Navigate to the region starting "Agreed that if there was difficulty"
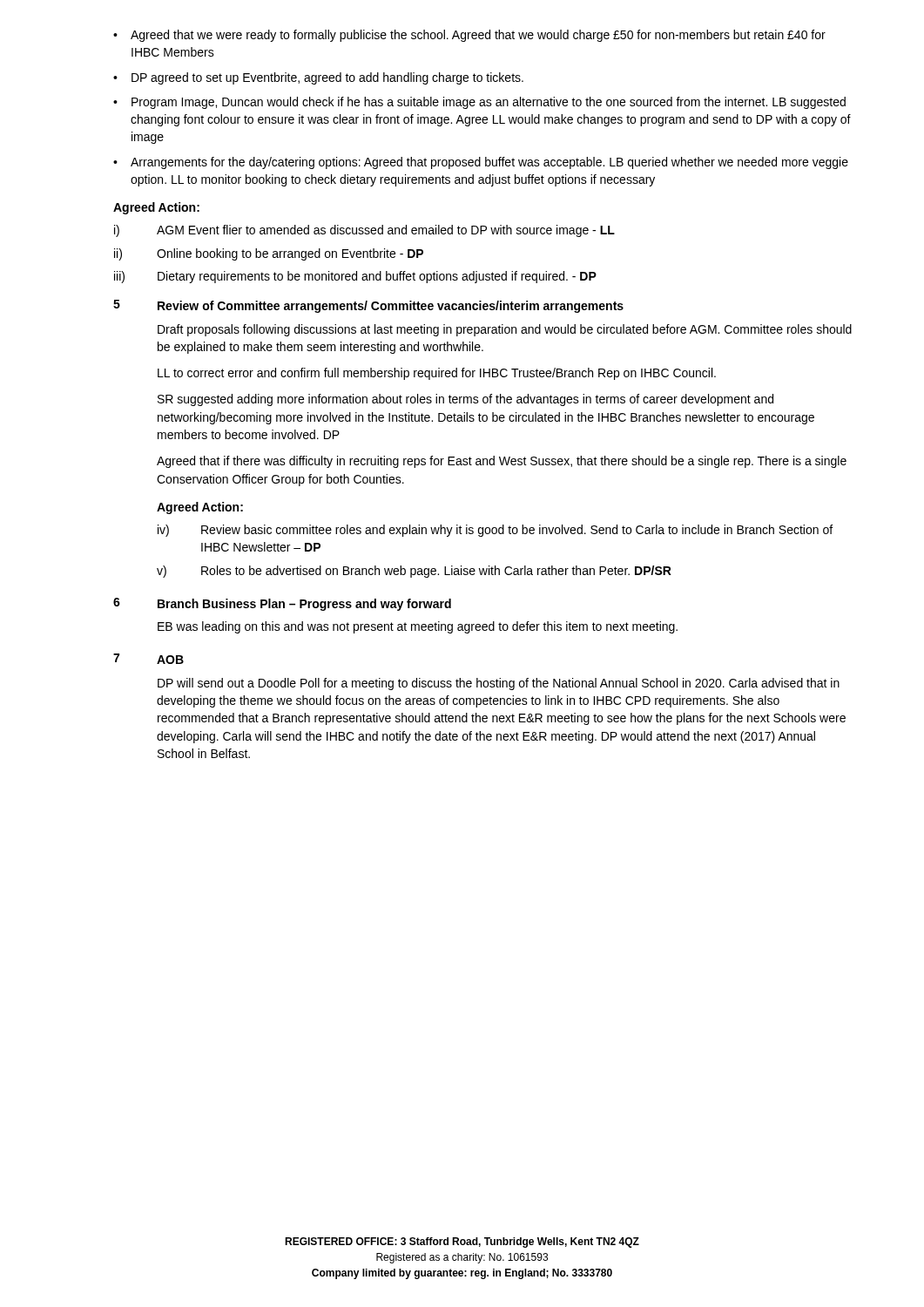This screenshot has width=924, height=1307. point(502,470)
